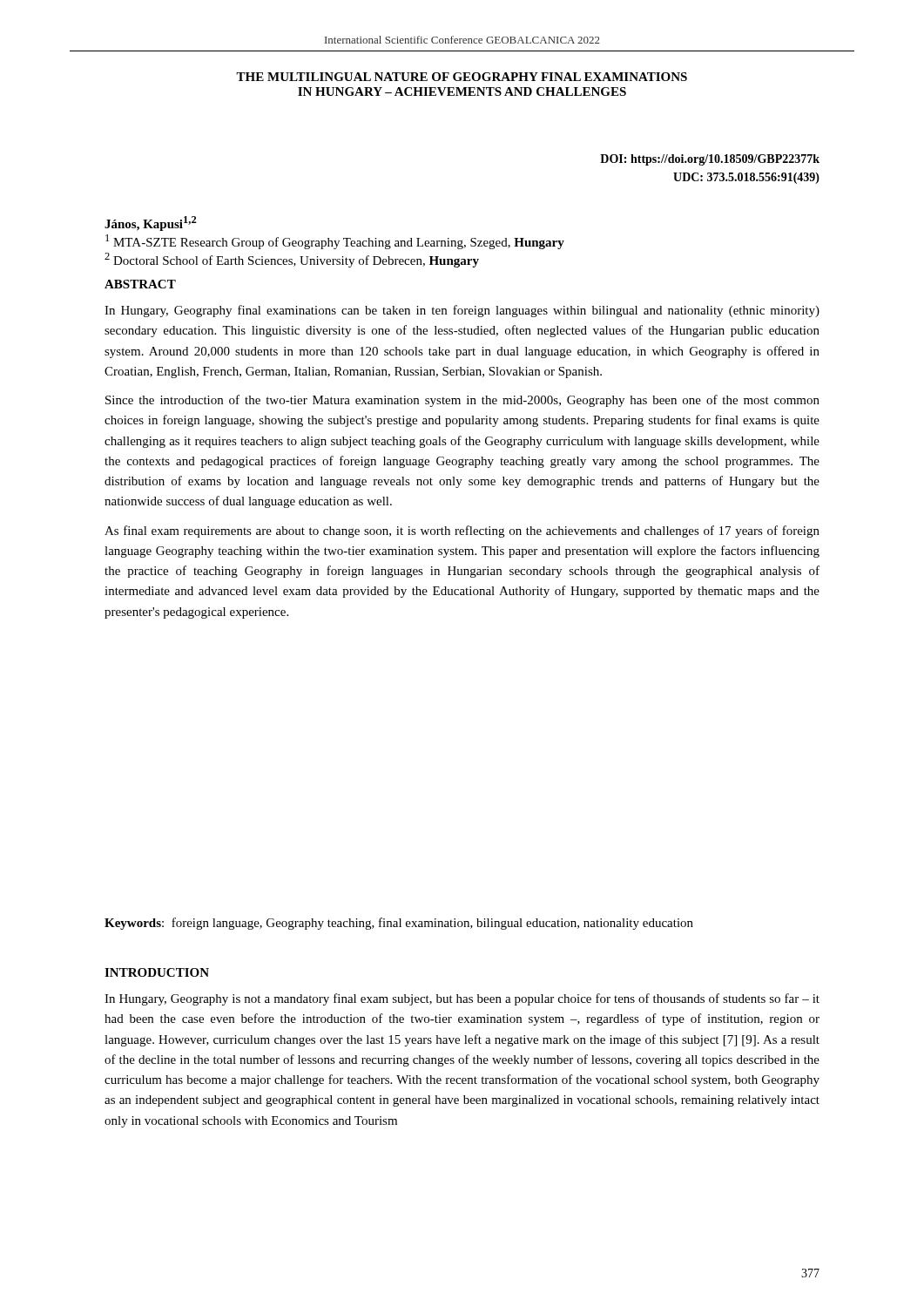Locate the title that reads "THE MULTILINGUAL NATURE OF GEOGRAPHY FINAL"
Viewport: 924px width, 1307px height.
coord(462,84)
